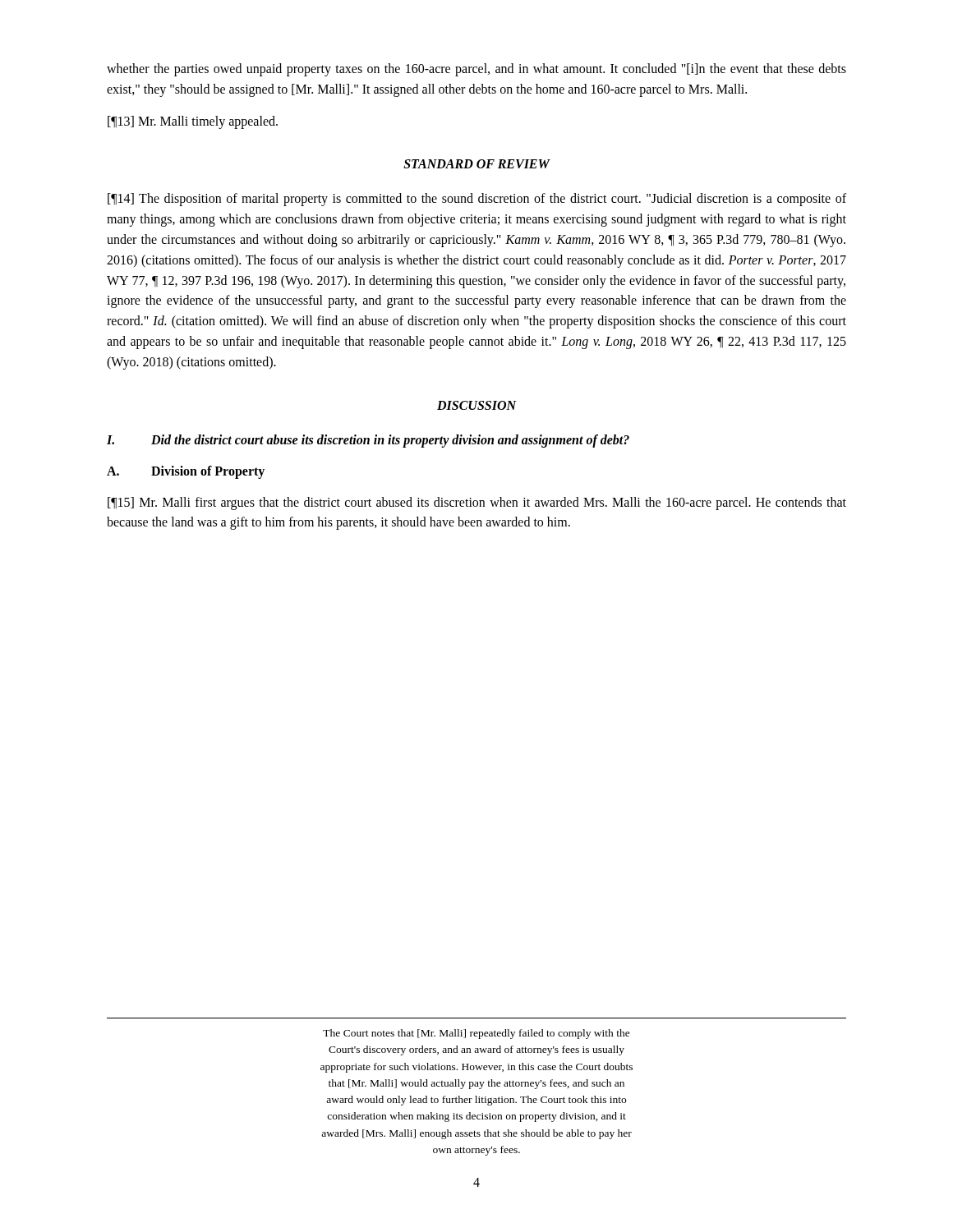
Task: Select the footnote containing "The Court notes that [Mr."
Action: 476,1092
